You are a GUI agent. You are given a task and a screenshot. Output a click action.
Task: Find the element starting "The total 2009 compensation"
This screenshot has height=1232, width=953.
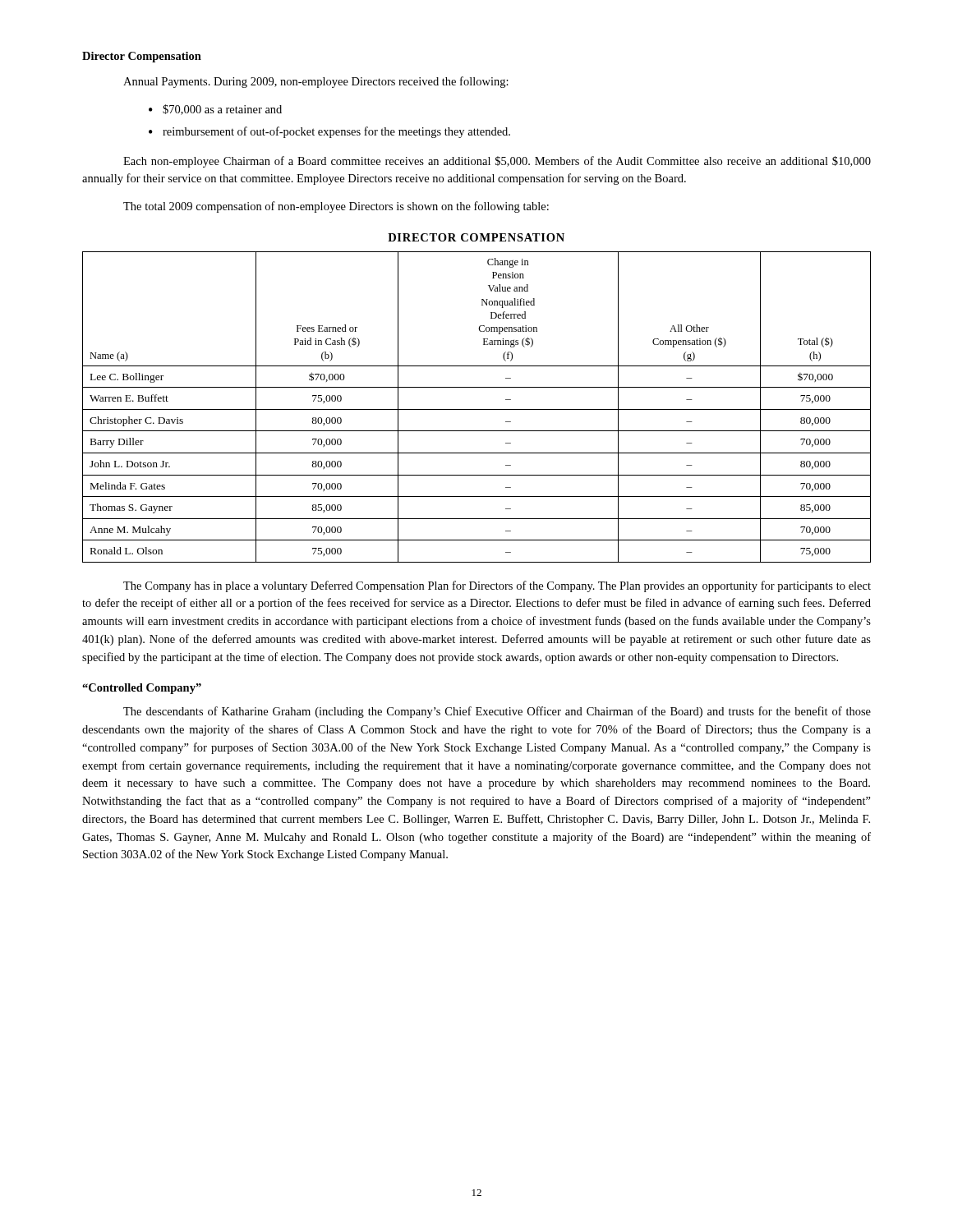point(336,206)
